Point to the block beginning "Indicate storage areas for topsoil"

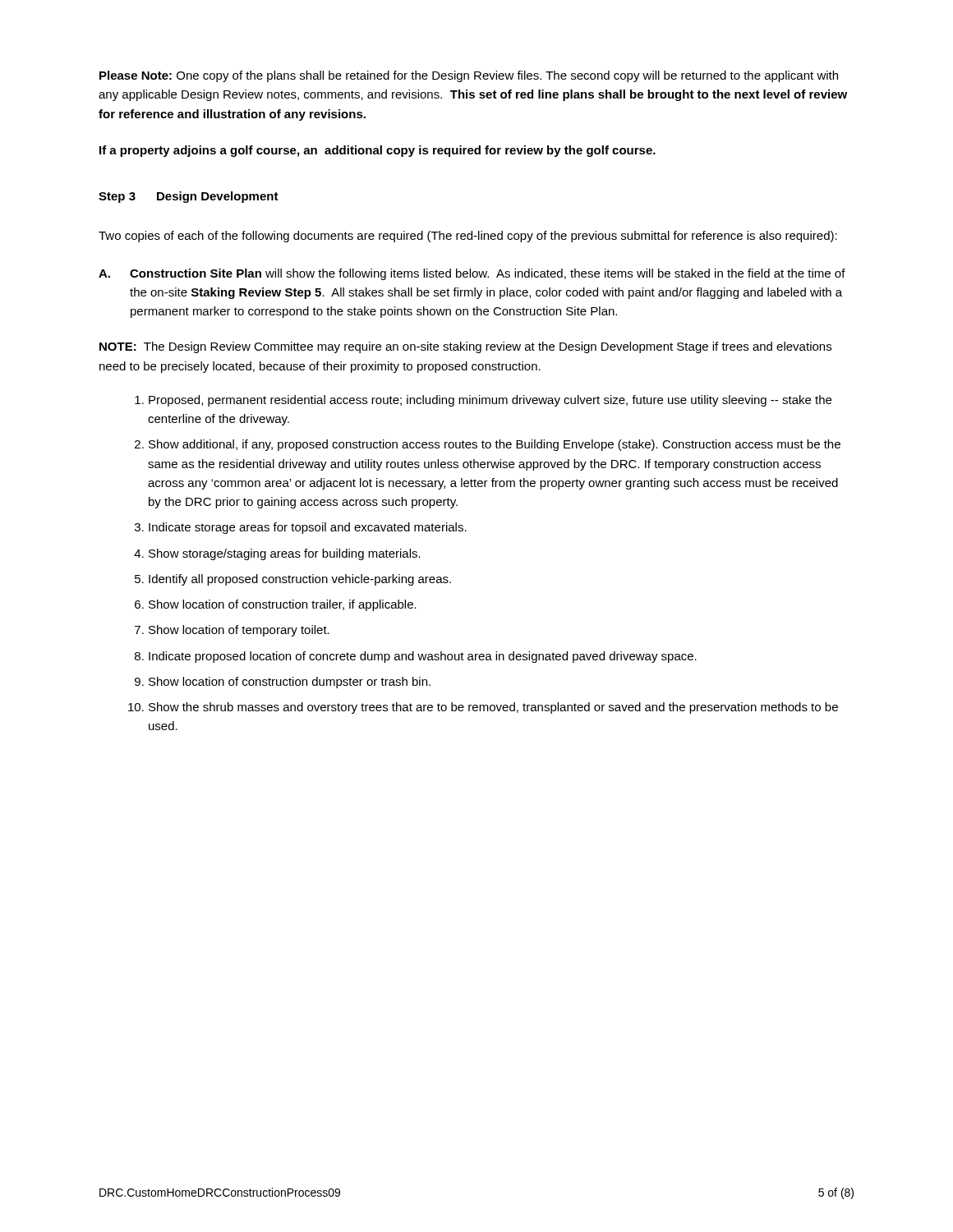point(307,527)
